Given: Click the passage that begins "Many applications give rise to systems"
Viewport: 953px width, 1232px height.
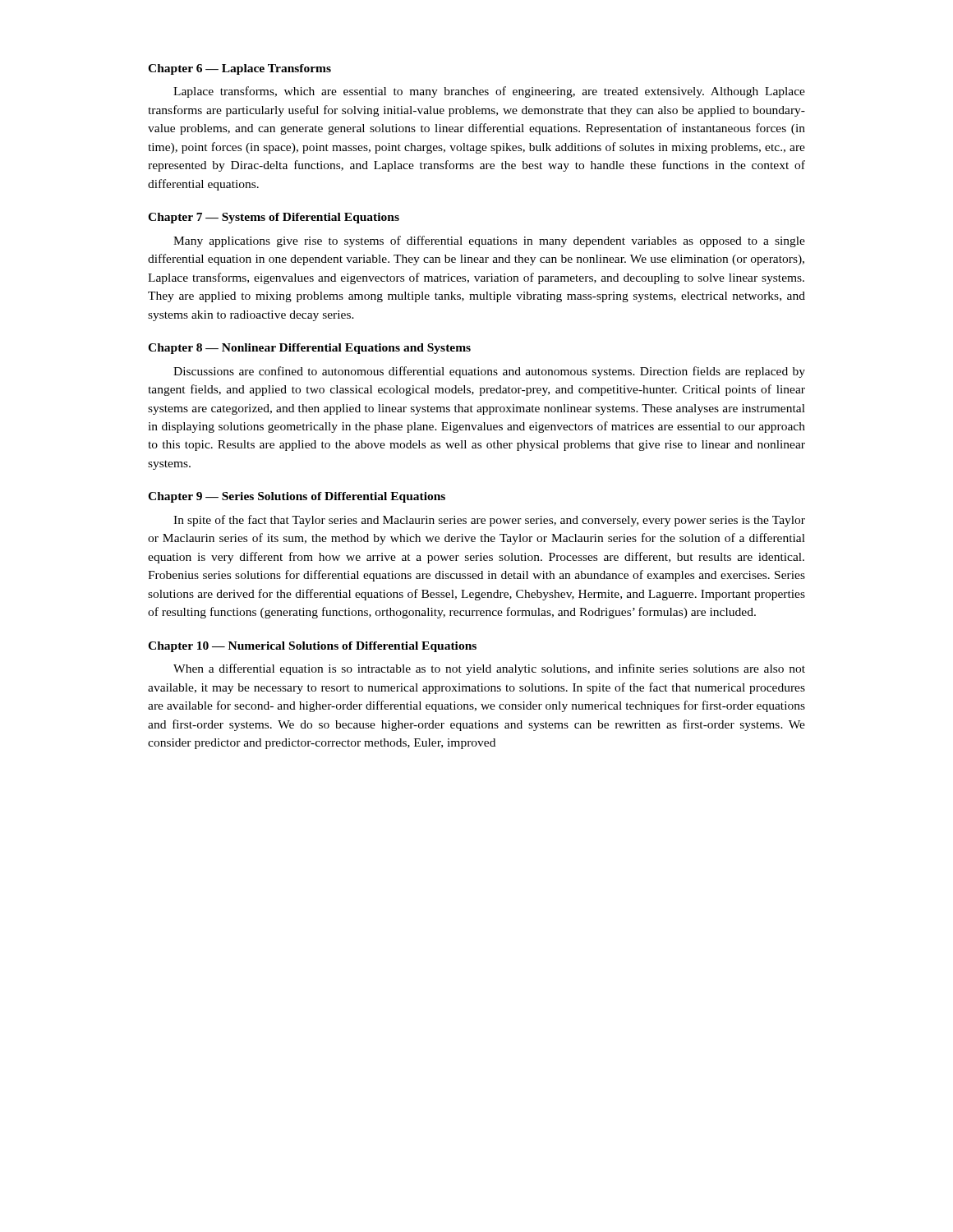Looking at the screenshot, I should (476, 277).
